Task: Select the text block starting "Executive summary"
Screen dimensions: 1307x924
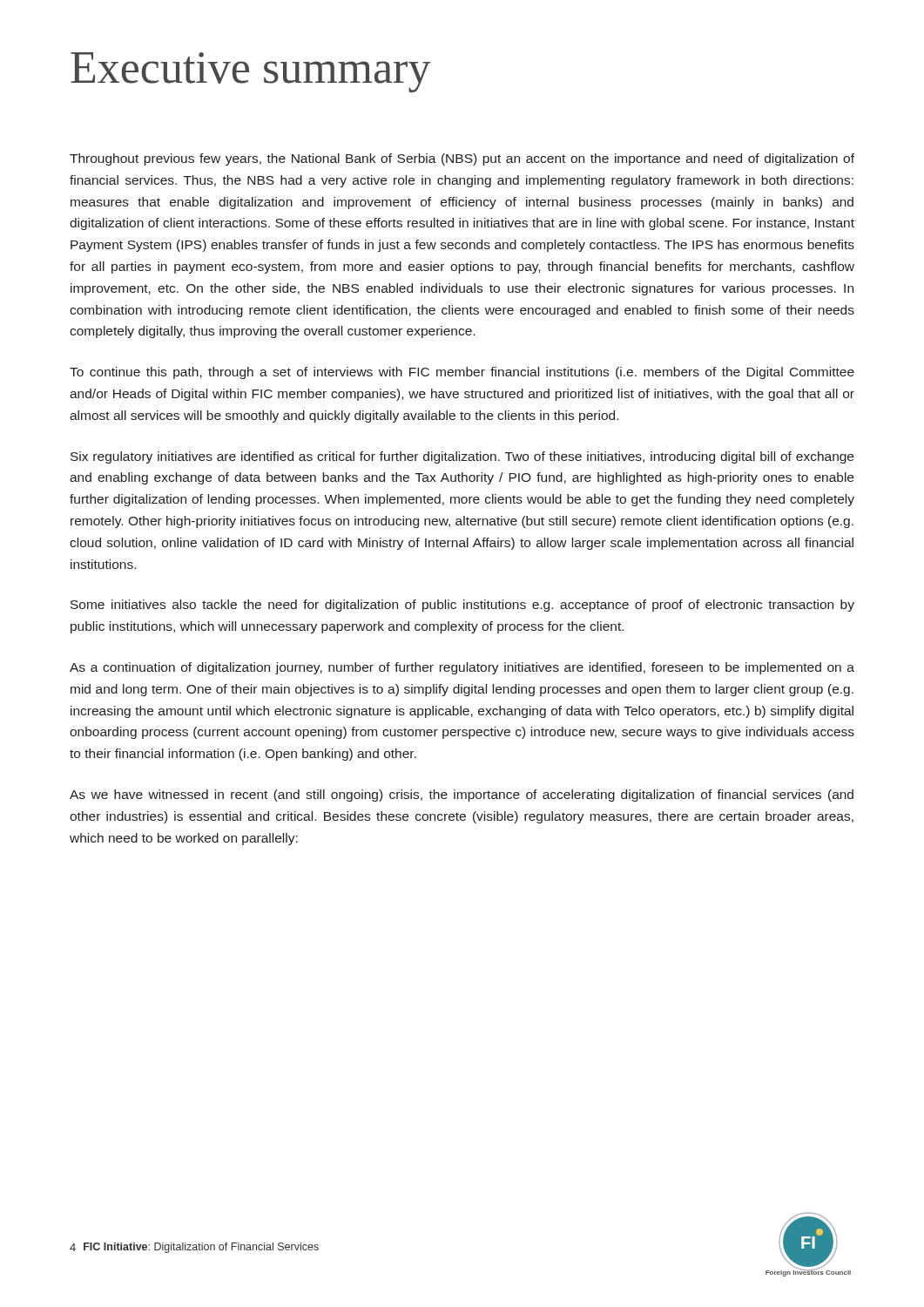Action: (251, 72)
